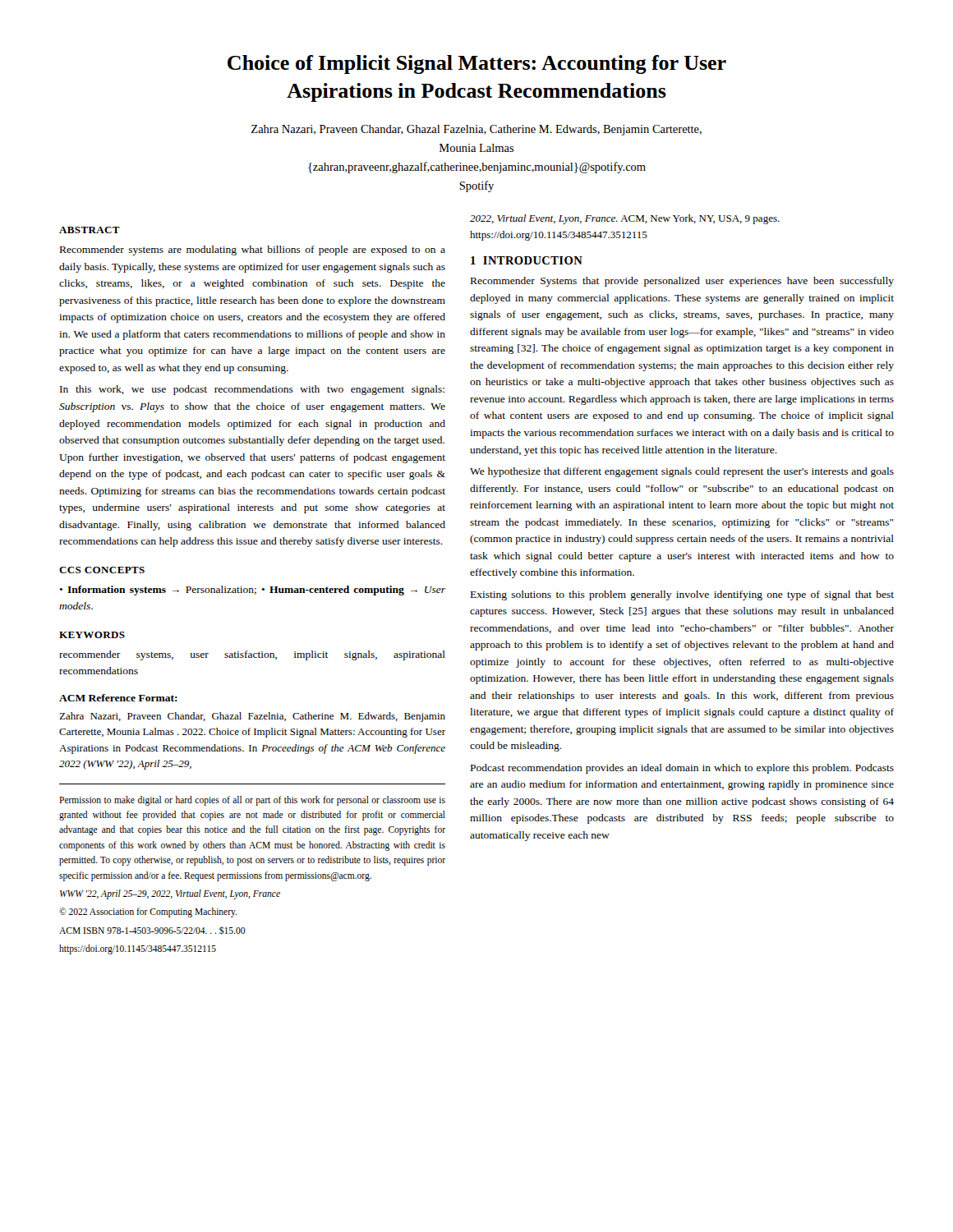
Task: Locate the text that reads "recommender systems, user satisfaction, implicit signals, aspirational recommendations"
Action: click(252, 662)
